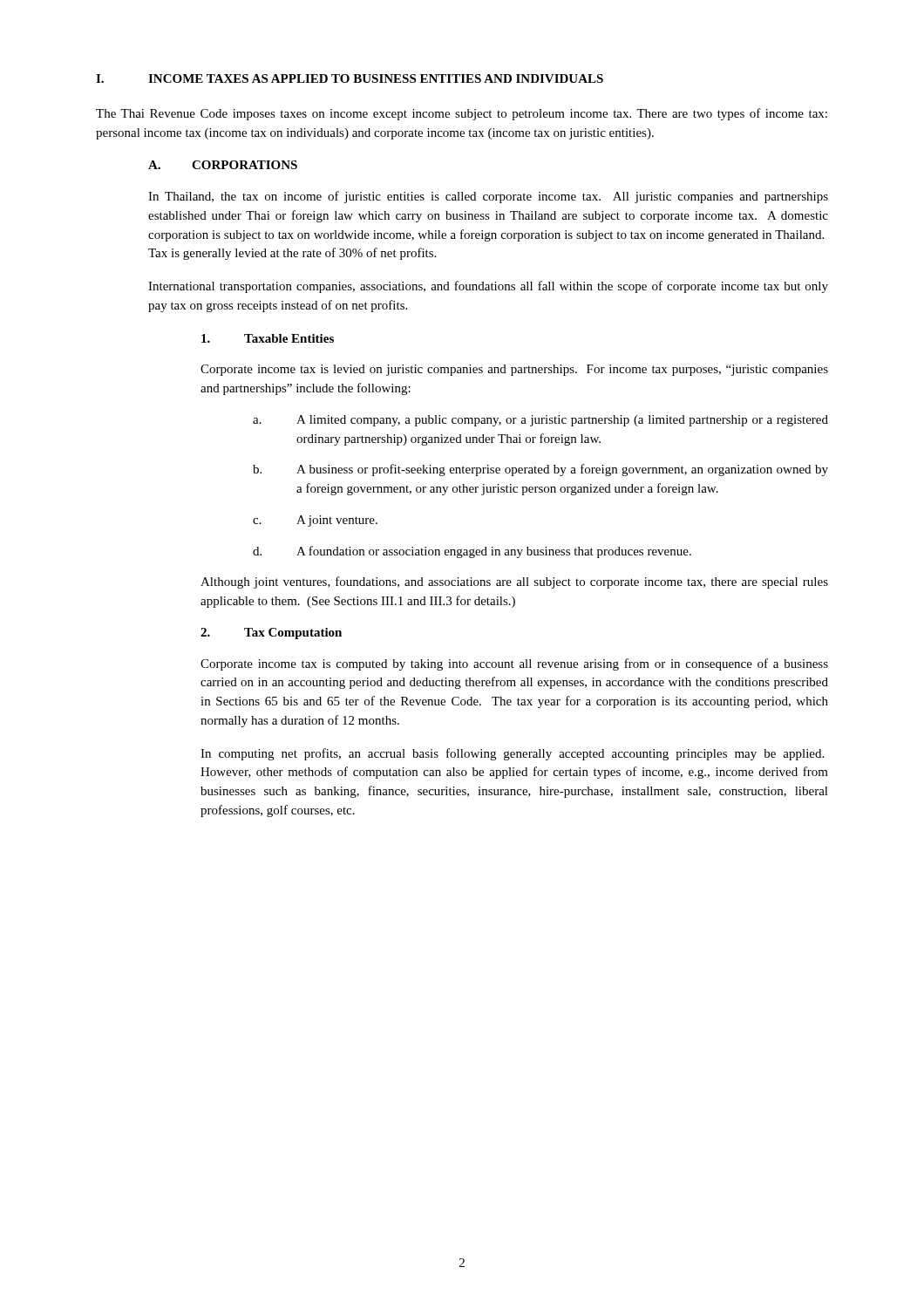Click on the section header with the text "A. CORPORATIONS"
Image resolution: width=924 pixels, height=1308 pixels.
pyautogui.click(x=223, y=166)
